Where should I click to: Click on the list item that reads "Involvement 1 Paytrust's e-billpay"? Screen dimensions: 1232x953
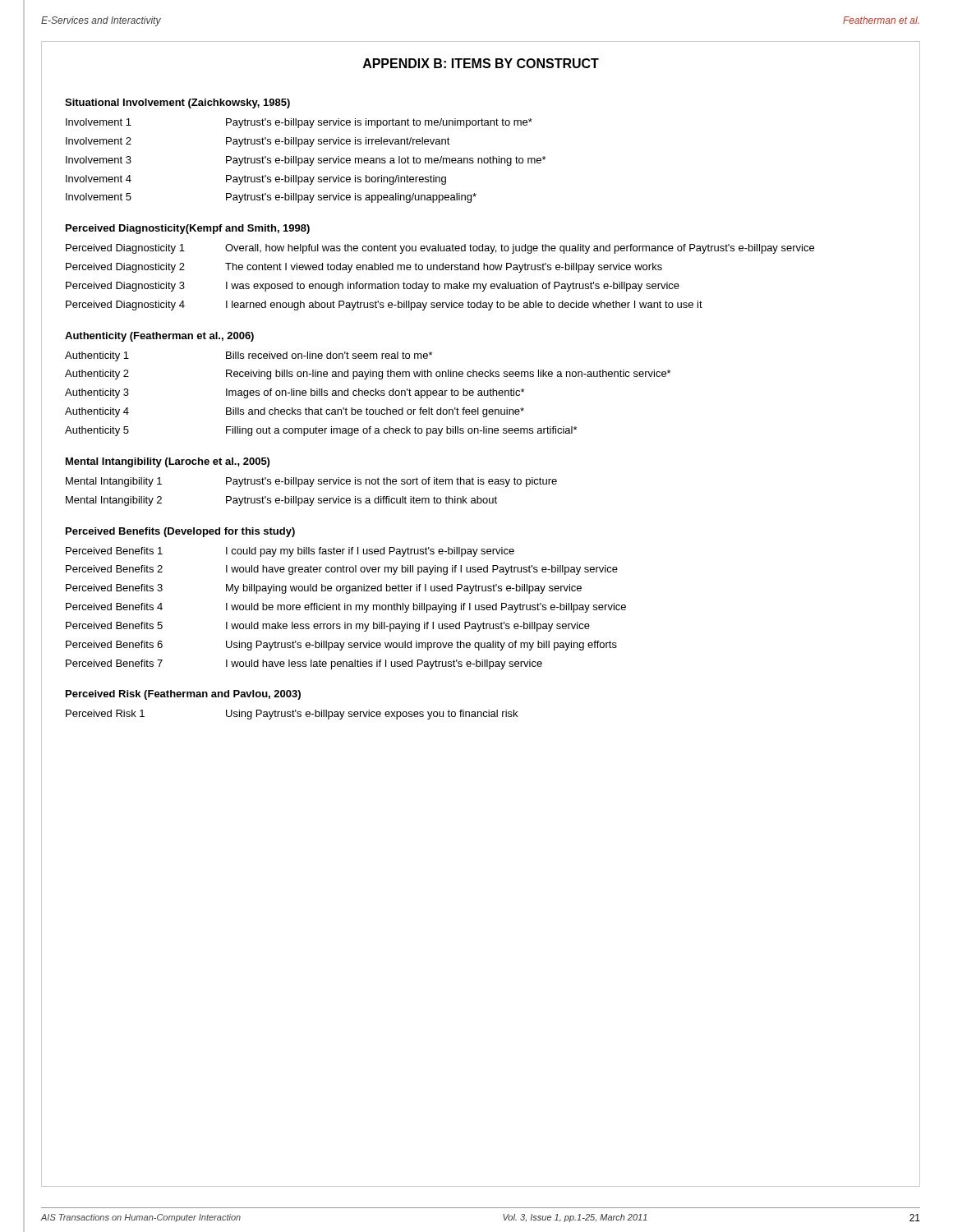(x=481, y=123)
